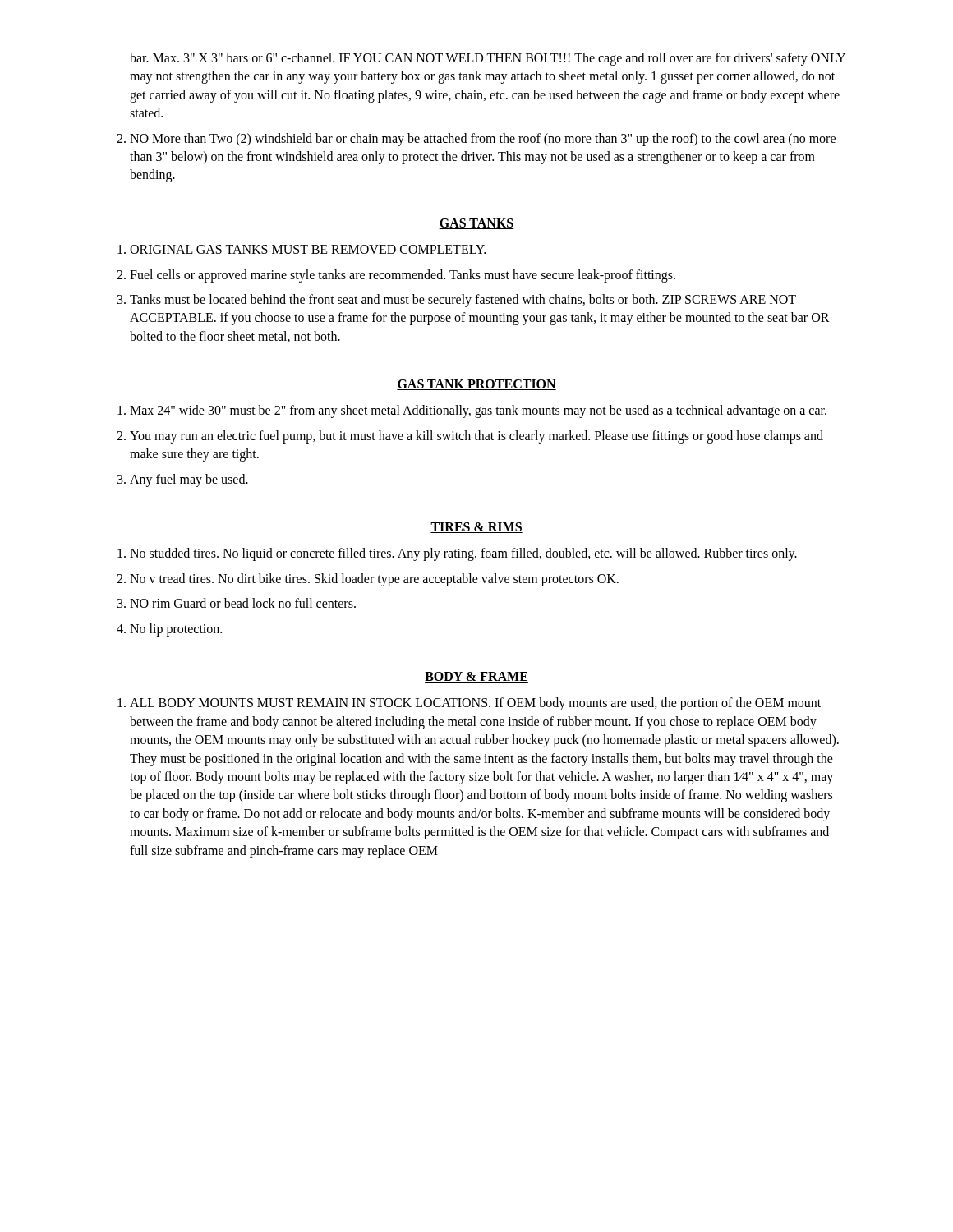953x1232 pixels.
Task: Find the block on this page that starts "You may run an electric fuel pump, but"
Action: (488, 445)
